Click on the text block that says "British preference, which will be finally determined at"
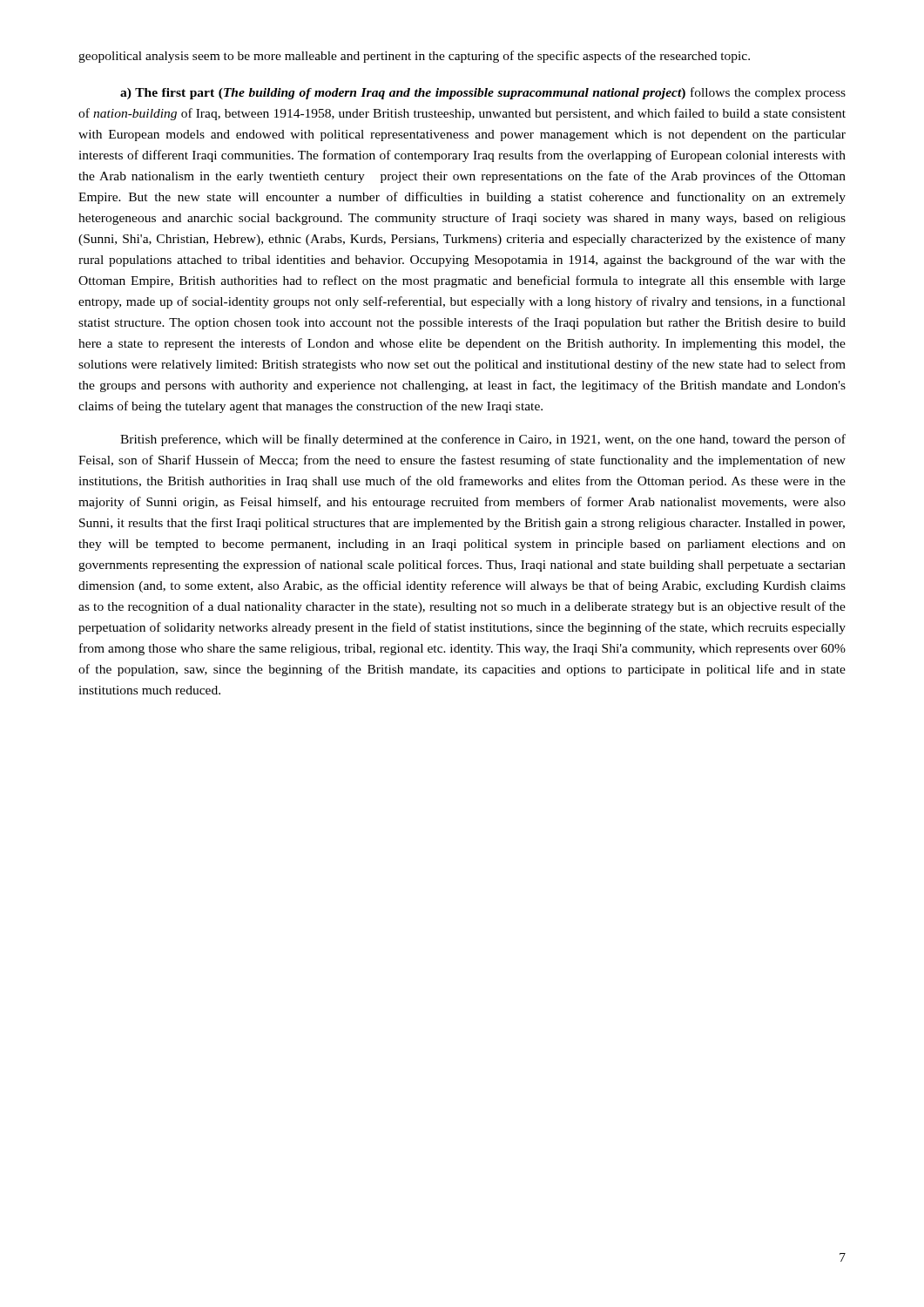Screen dimensions: 1307x924 pyautogui.click(x=462, y=565)
